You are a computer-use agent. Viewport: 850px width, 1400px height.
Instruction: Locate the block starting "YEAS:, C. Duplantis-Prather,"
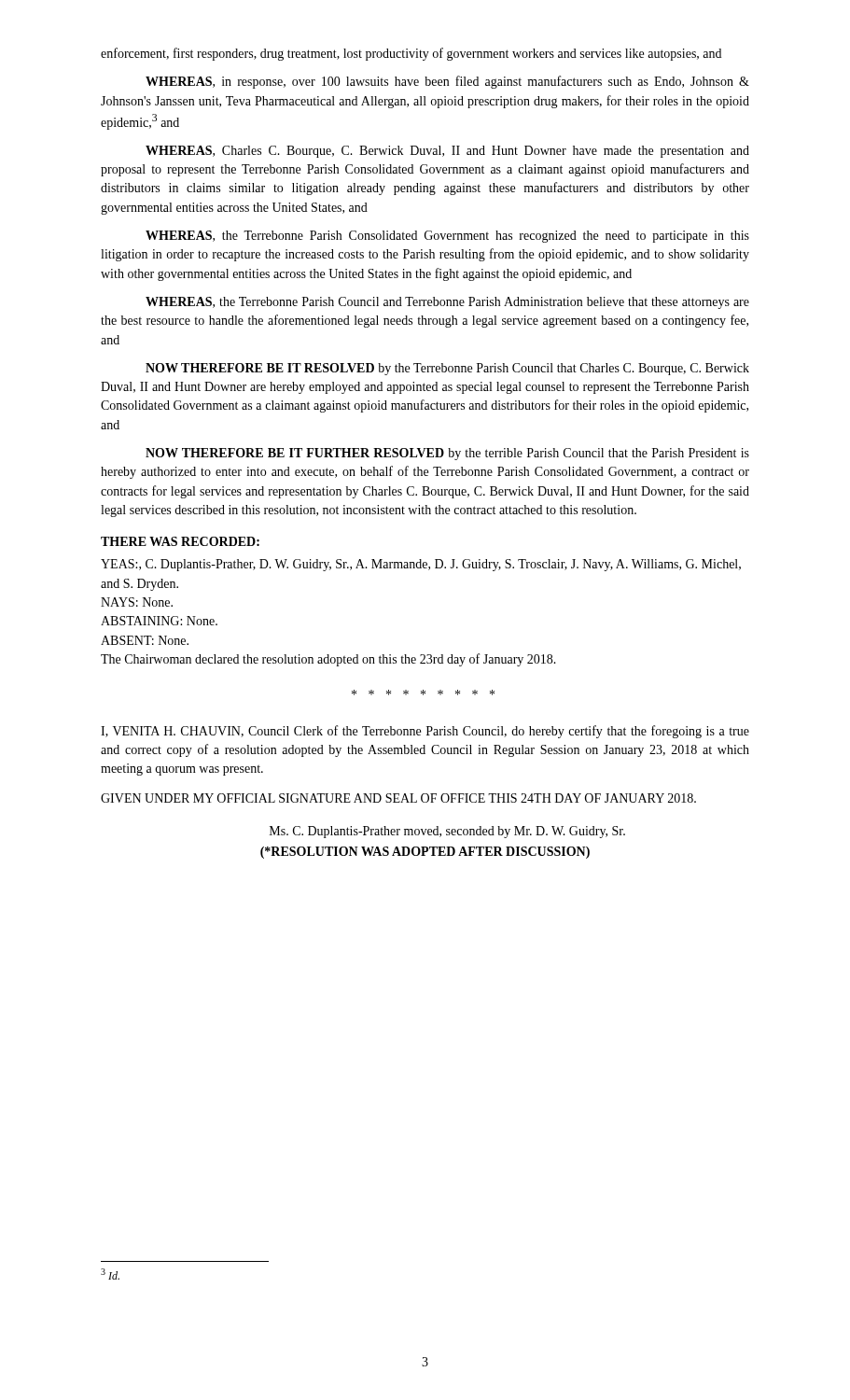421,565
